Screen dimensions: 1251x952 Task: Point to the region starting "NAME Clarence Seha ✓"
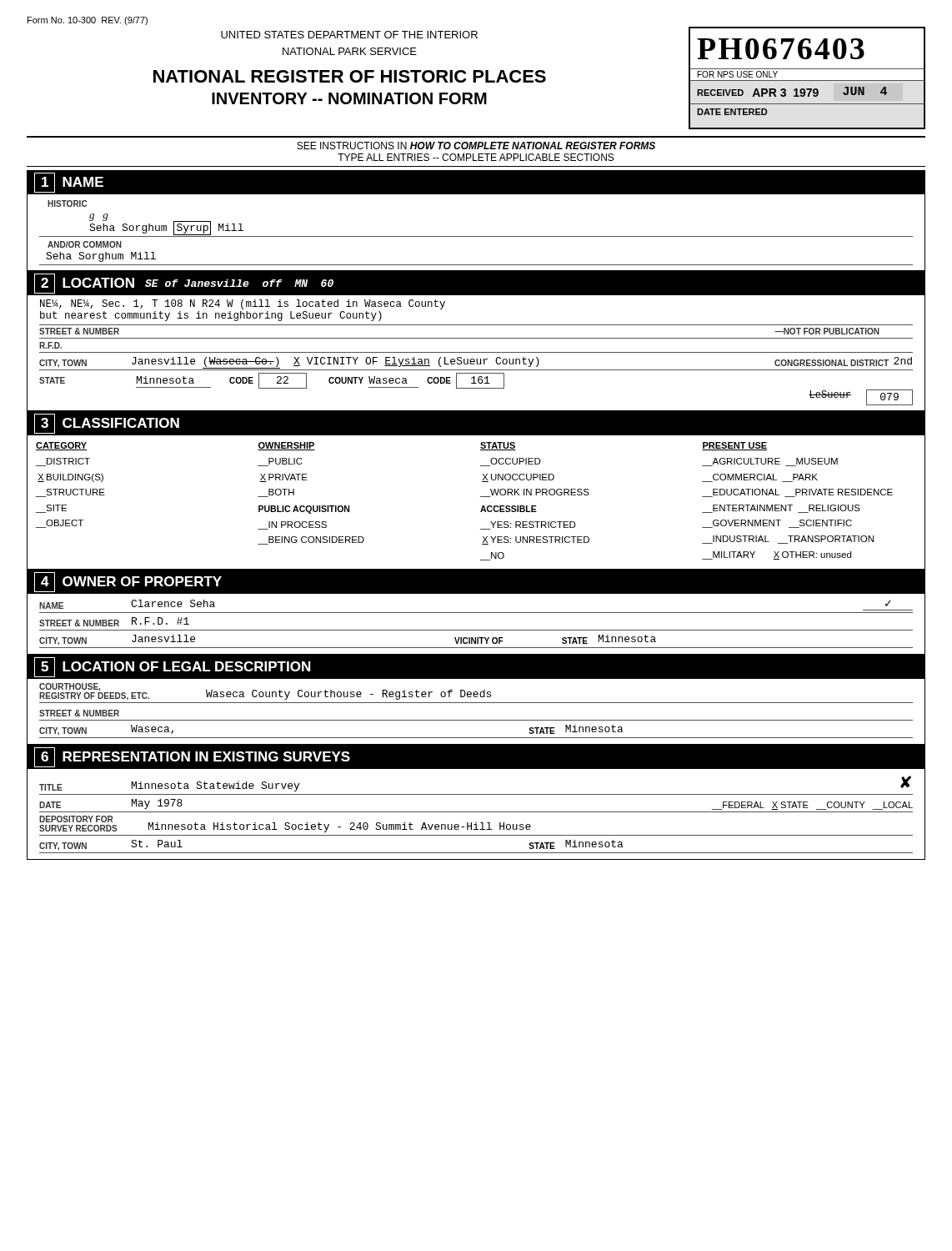(476, 603)
